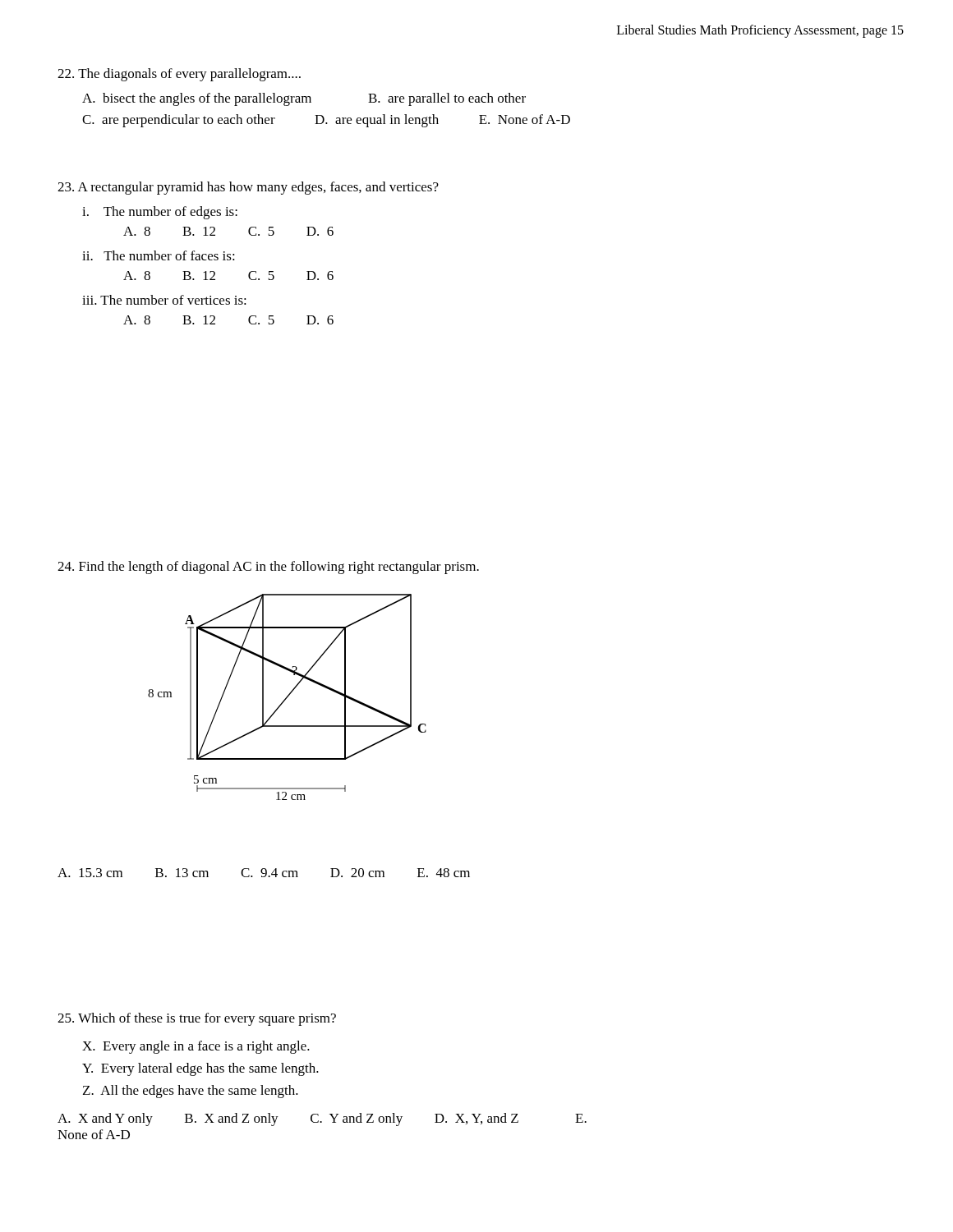The height and width of the screenshot is (1232, 953).
Task: Click the passage that begins "Y. Every lateral edge has the same"
Action: [x=201, y=1068]
